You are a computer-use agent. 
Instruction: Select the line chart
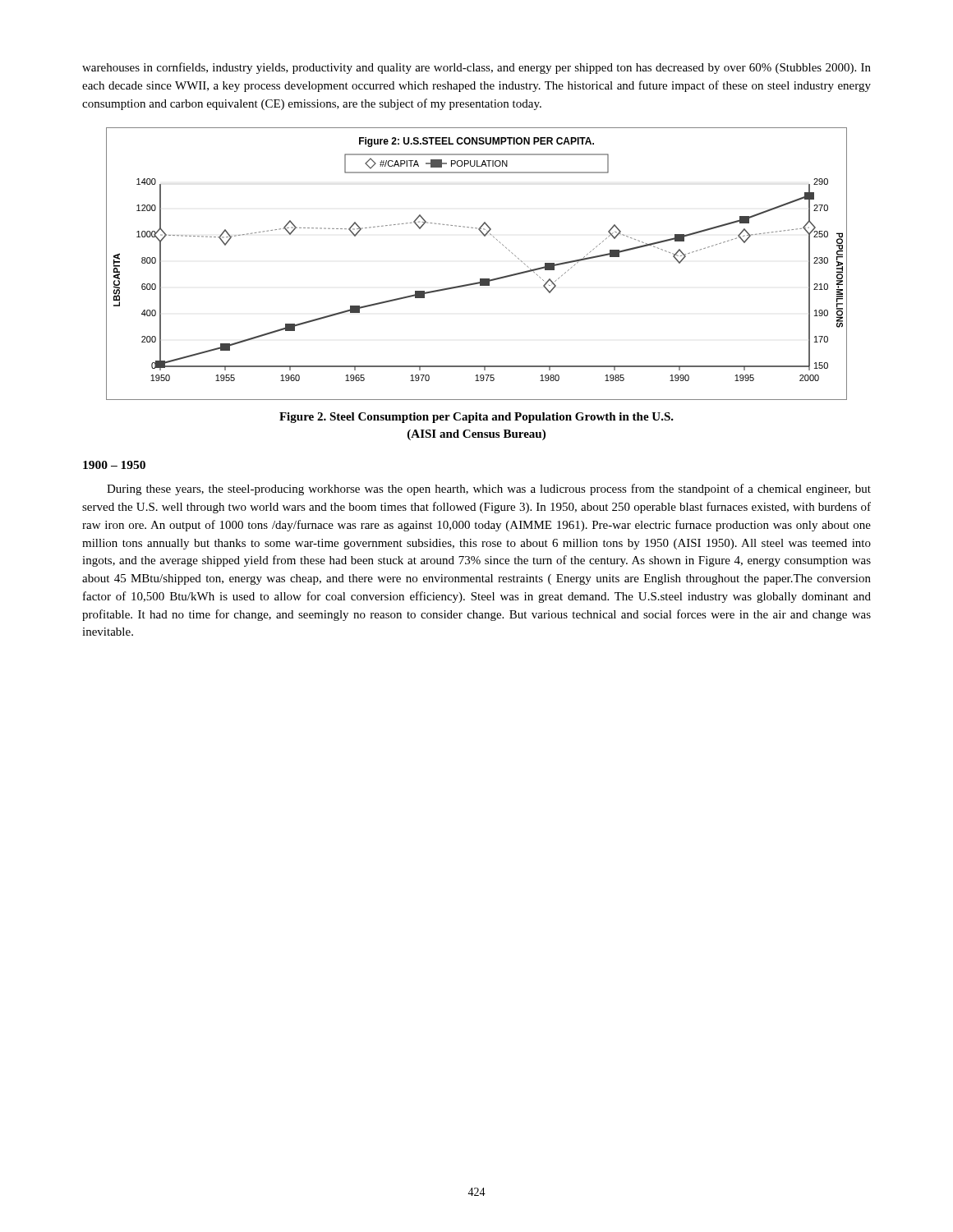pyautogui.click(x=476, y=265)
